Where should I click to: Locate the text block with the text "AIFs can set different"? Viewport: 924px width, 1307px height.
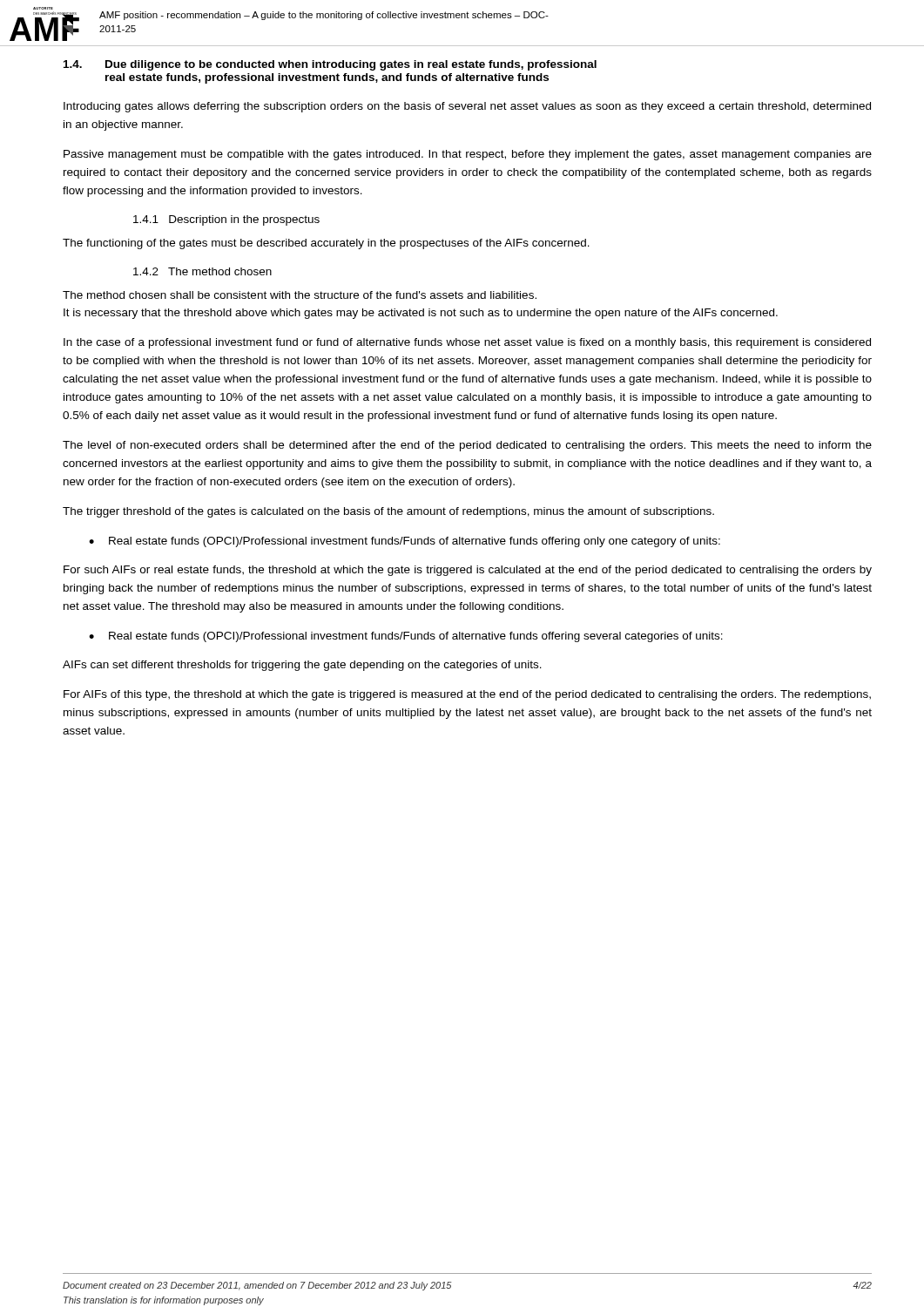coord(302,665)
